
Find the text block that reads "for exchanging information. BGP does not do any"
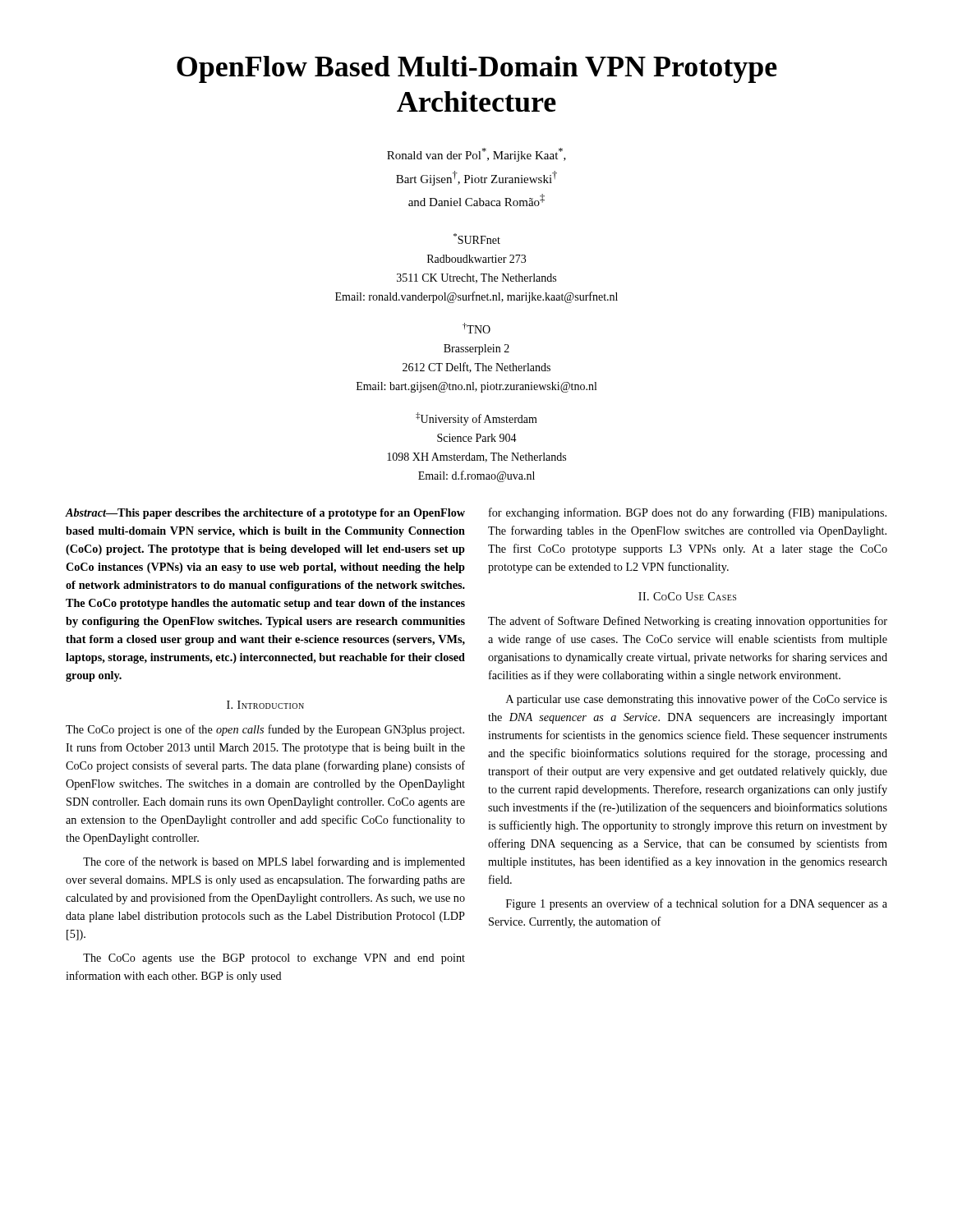[x=688, y=540]
